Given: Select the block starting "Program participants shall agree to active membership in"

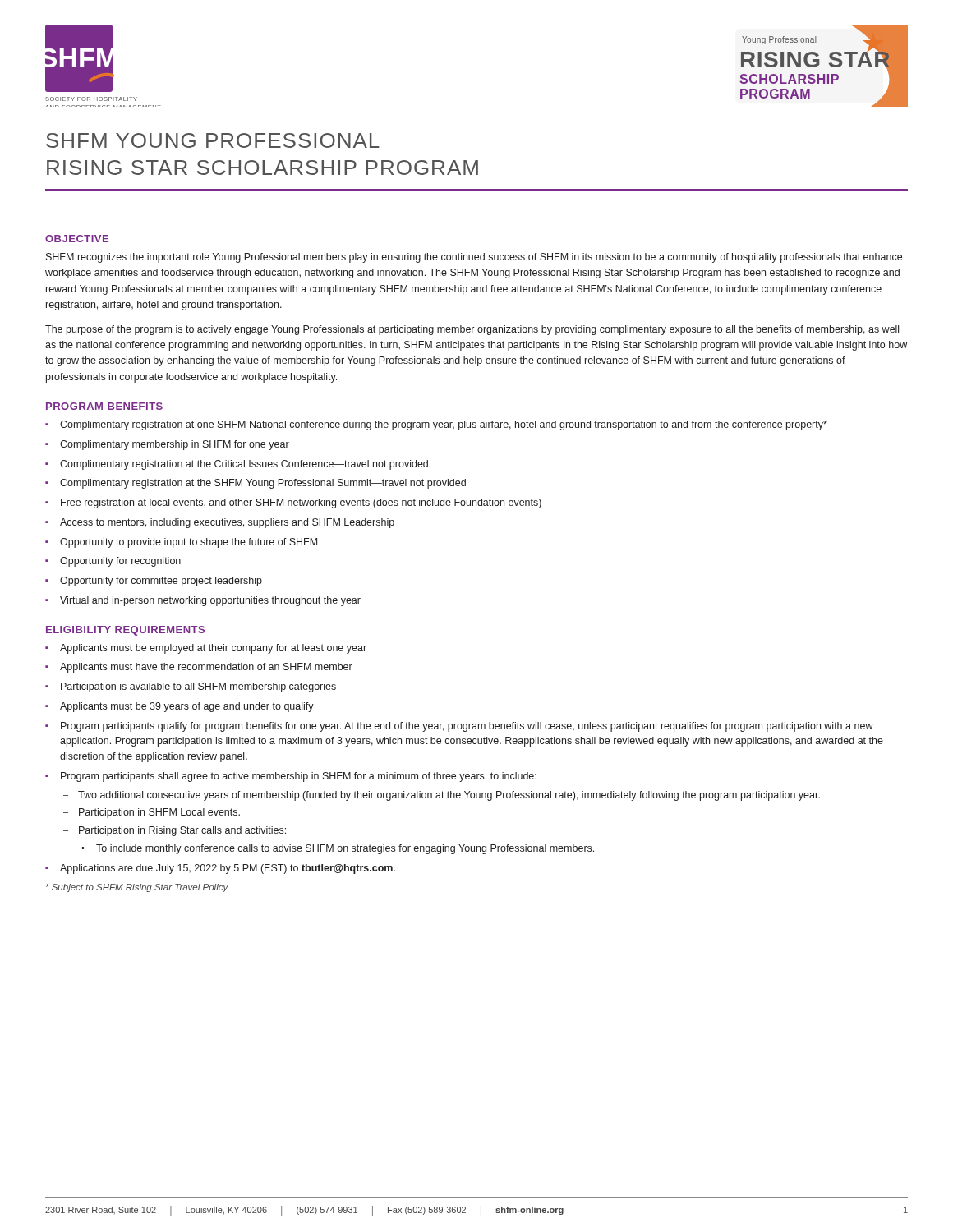Looking at the screenshot, I should tap(299, 777).
